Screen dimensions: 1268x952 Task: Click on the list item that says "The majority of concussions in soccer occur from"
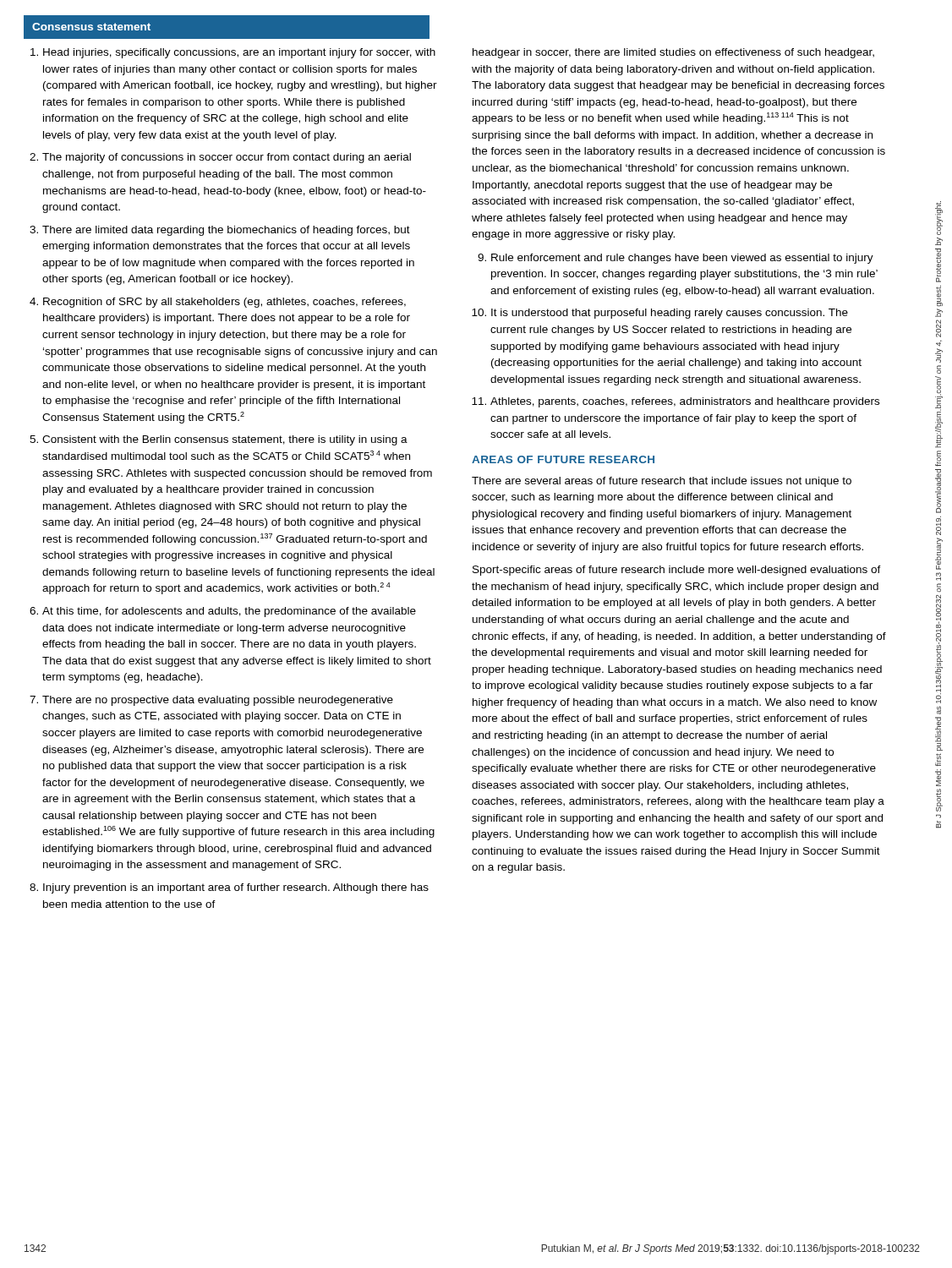(x=240, y=182)
